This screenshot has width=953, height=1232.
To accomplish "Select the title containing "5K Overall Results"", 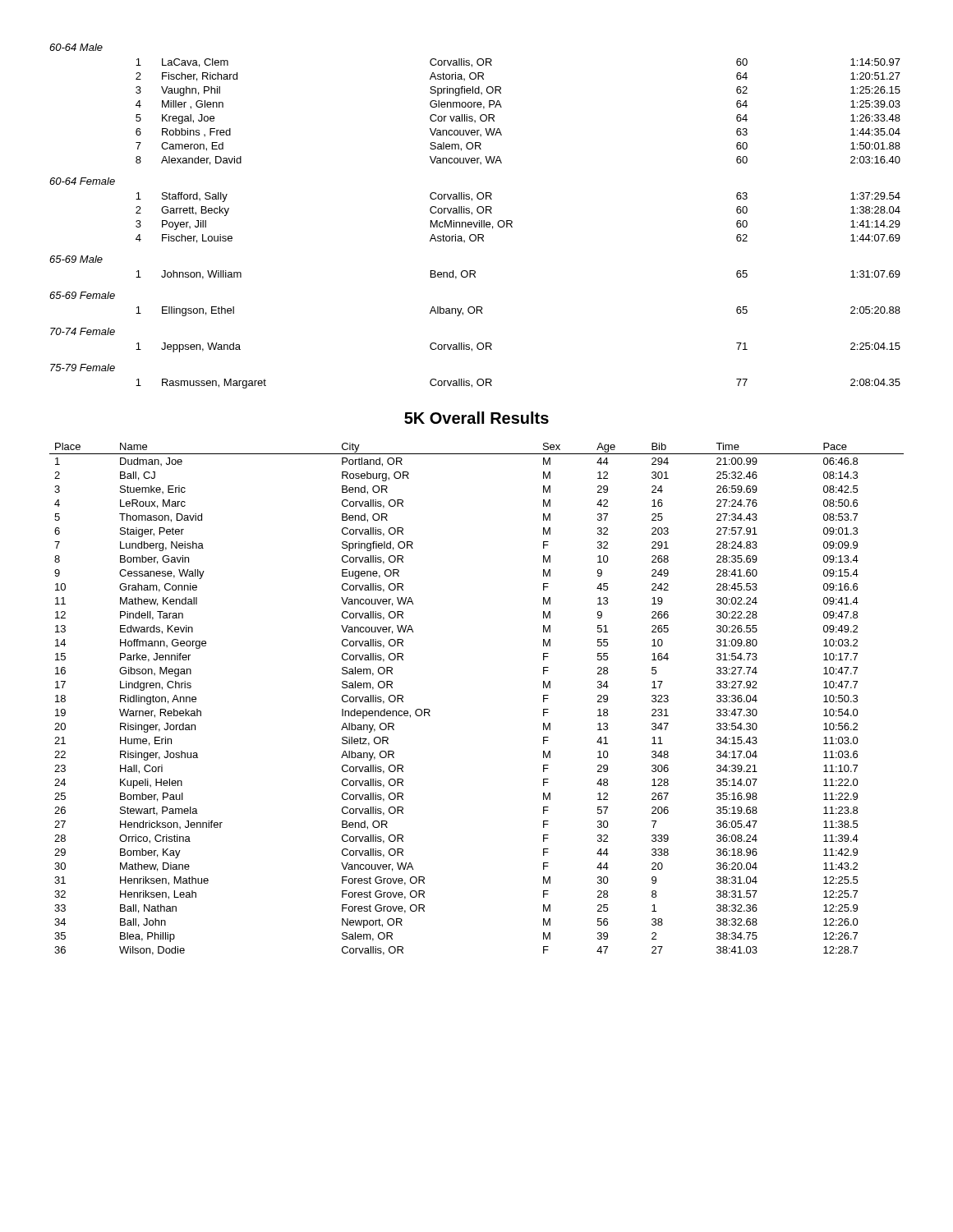I will (x=476, y=418).
